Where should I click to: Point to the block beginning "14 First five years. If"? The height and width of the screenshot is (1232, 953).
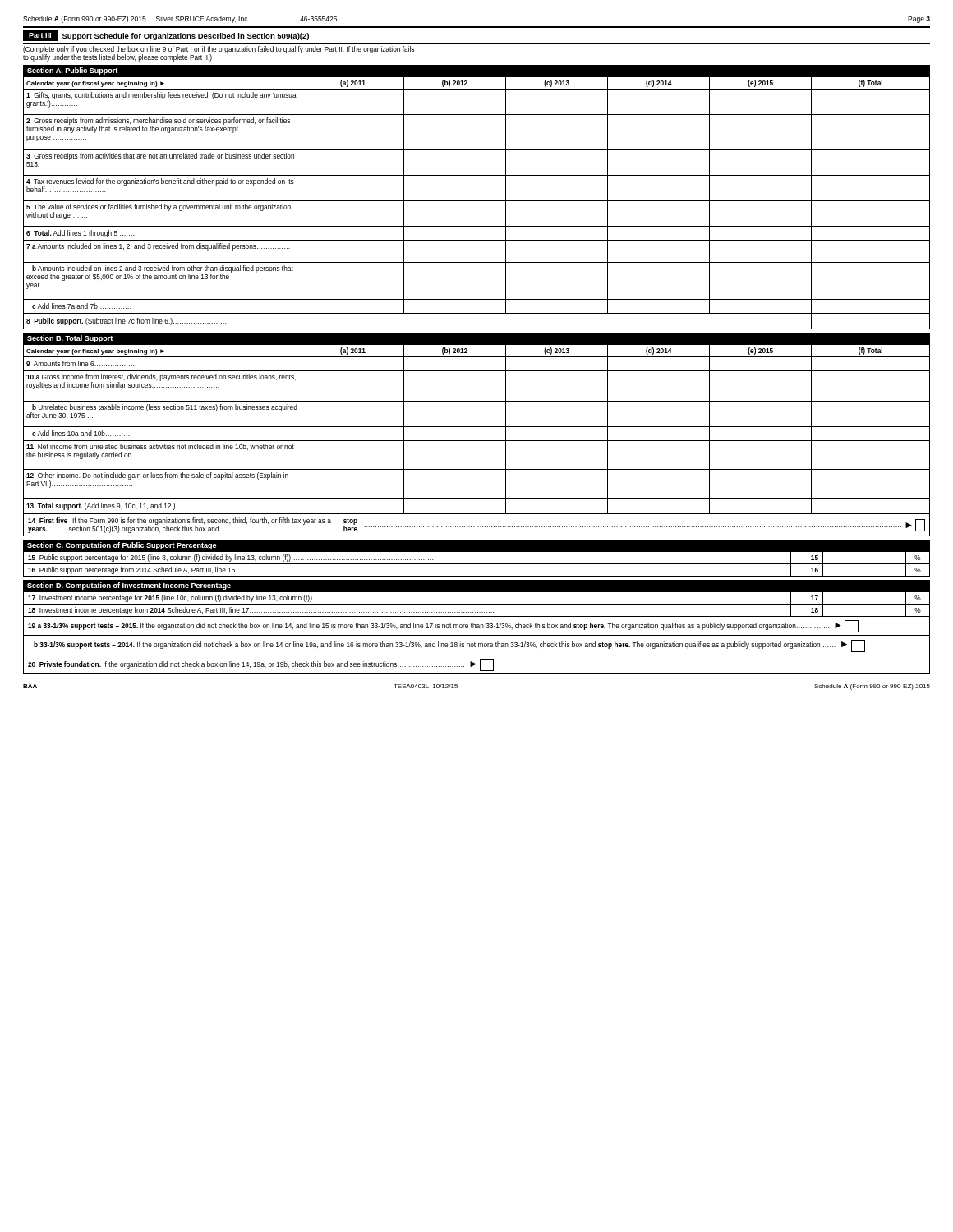click(476, 525)
